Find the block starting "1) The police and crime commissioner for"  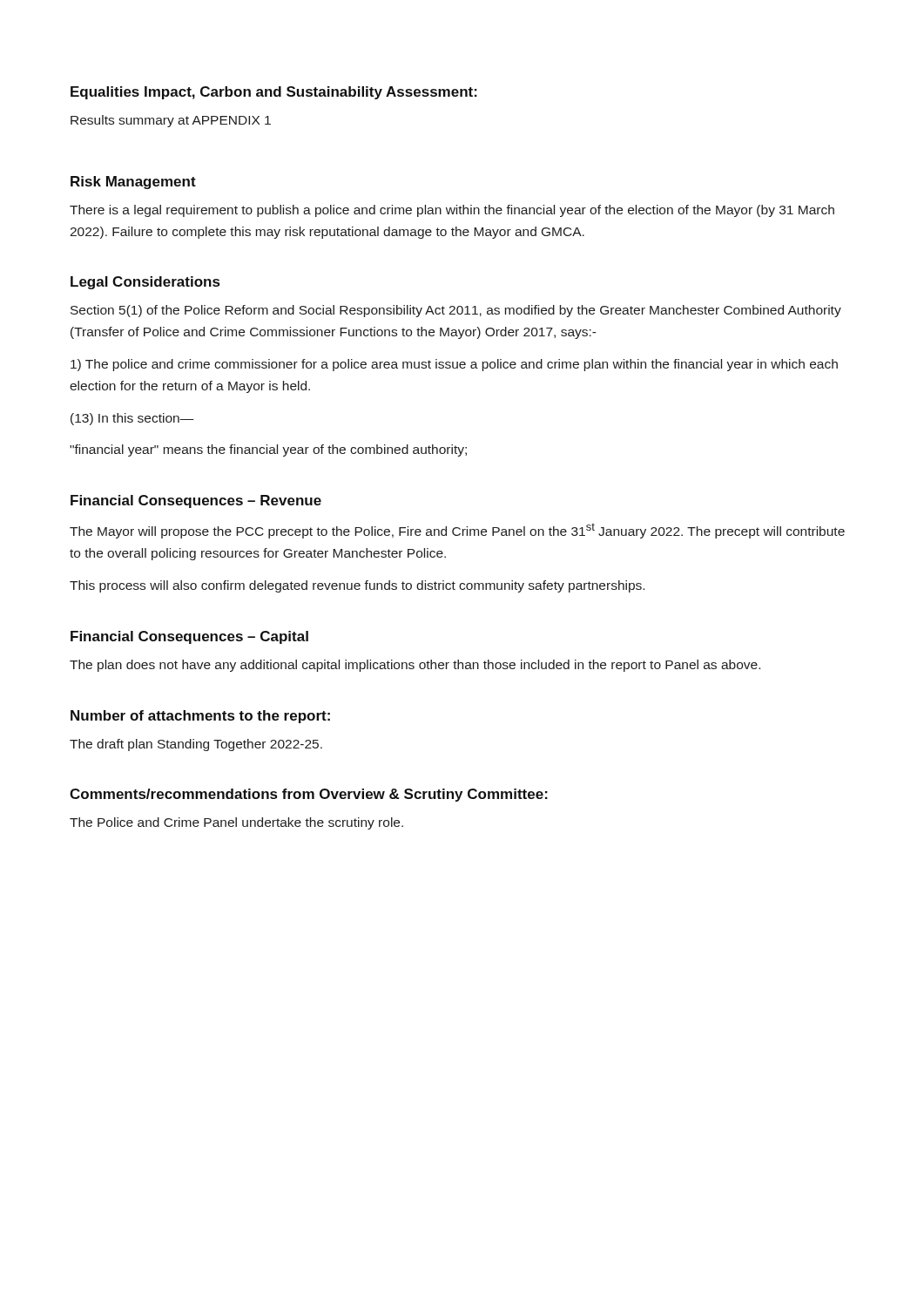(454, 375)
